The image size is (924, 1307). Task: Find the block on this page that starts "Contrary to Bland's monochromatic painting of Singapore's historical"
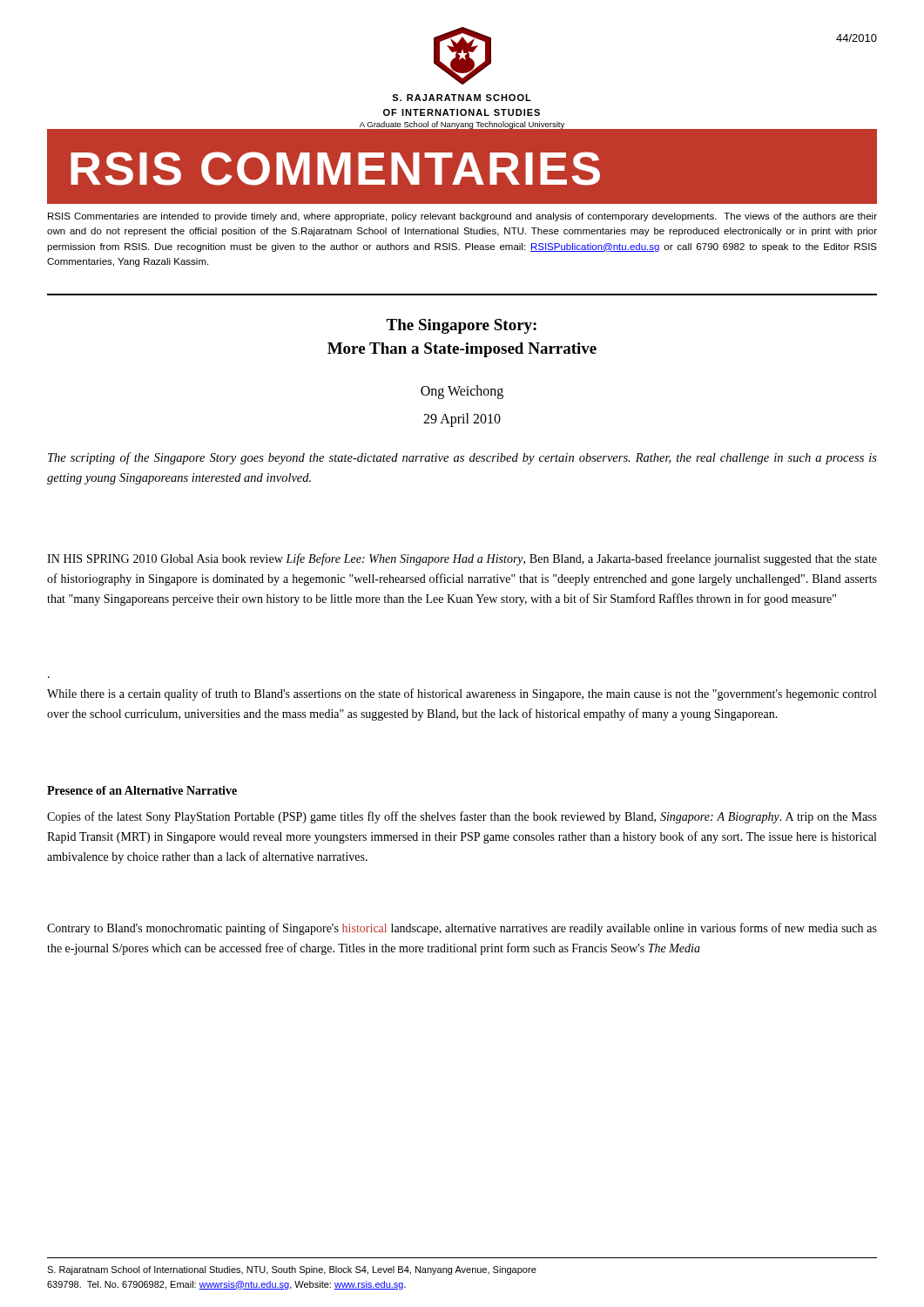click(x=462, y=938)
